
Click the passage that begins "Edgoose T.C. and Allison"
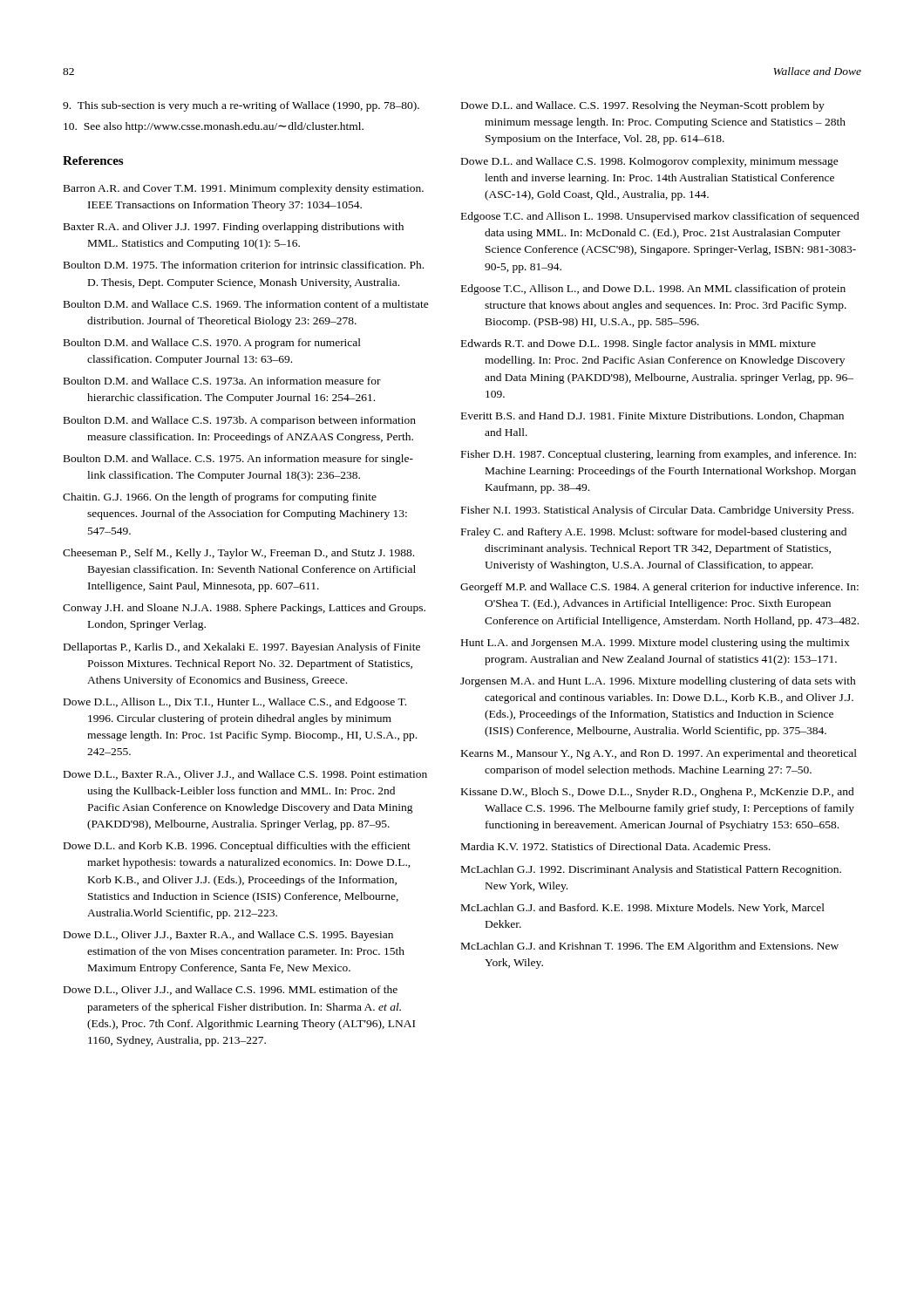660,241
